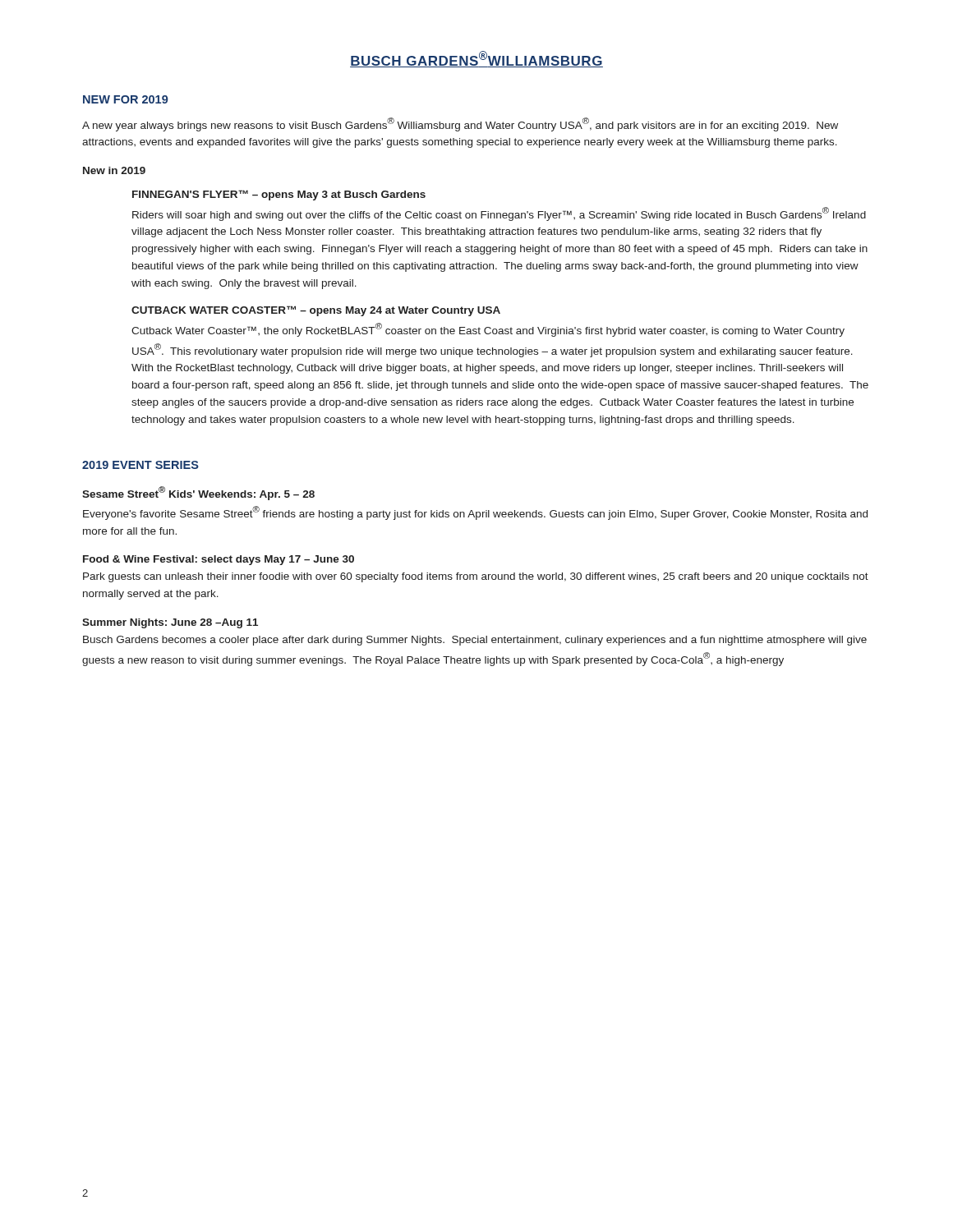Viewport: 953px width, 1232px height.
Task: Select the text block that reads "Park guests can unleash their inner foodie with"
Action: 475,585
